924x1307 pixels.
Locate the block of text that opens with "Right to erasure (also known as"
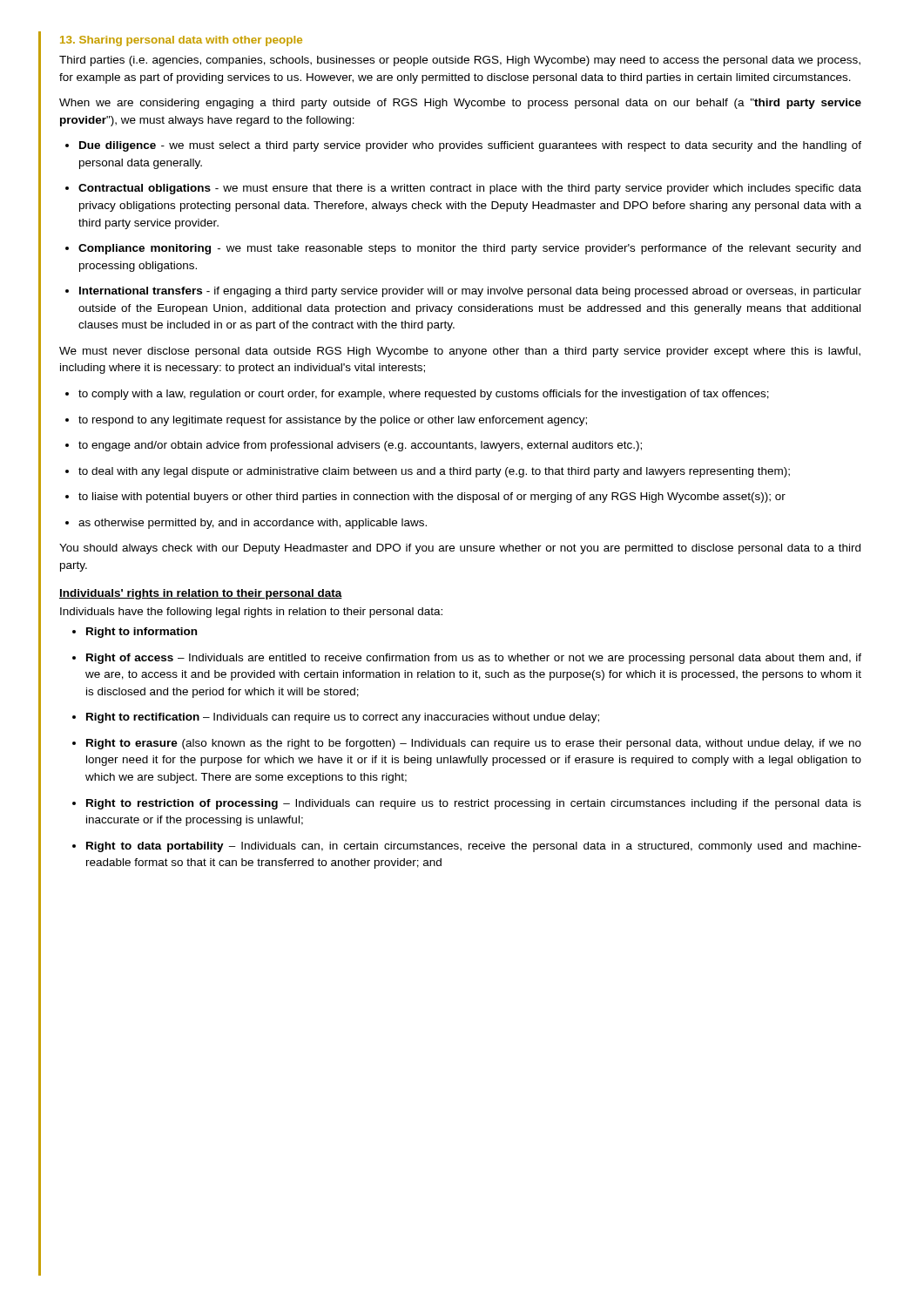460,760
